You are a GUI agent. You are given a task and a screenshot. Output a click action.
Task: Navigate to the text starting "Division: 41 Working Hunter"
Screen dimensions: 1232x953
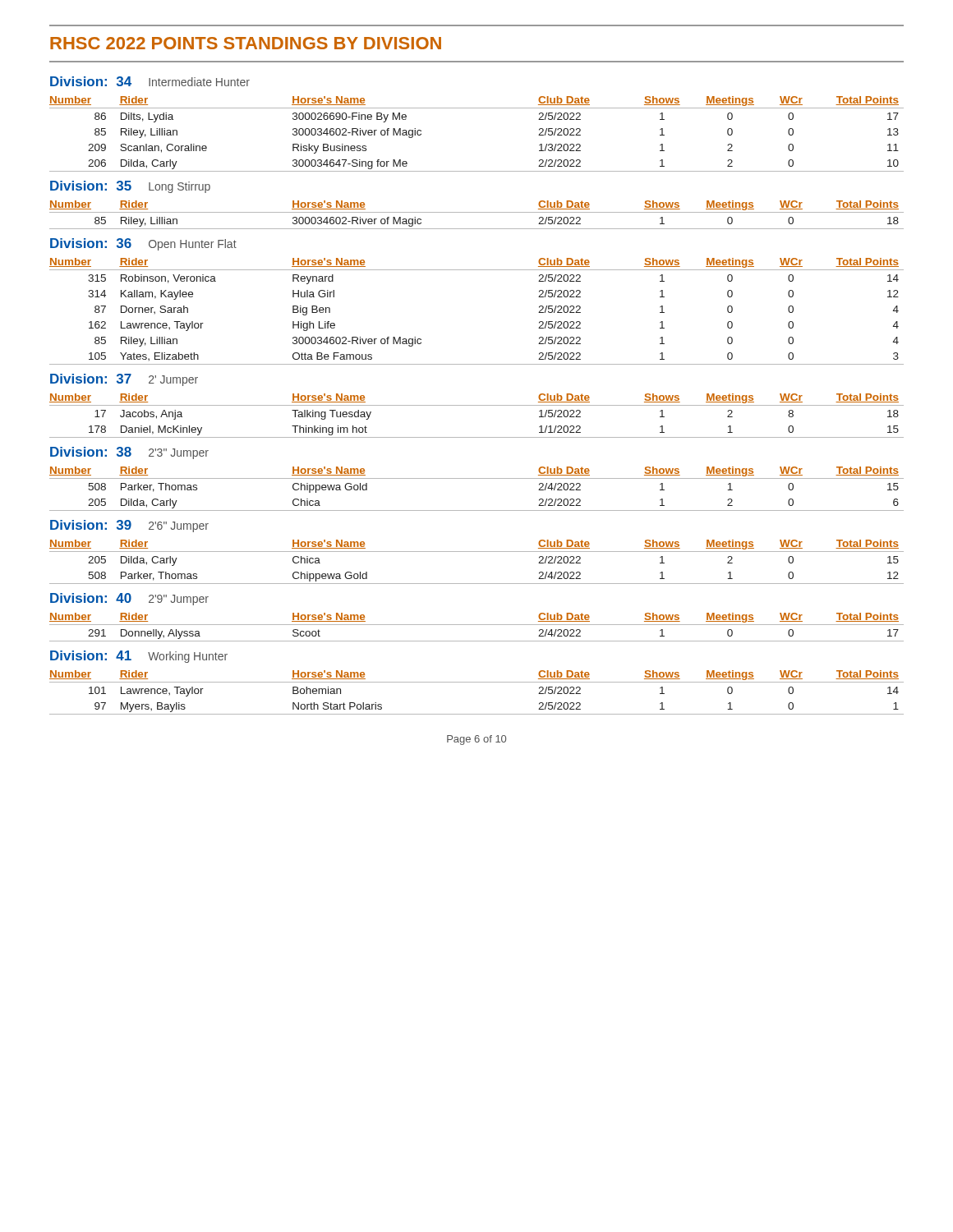[138, 656]
